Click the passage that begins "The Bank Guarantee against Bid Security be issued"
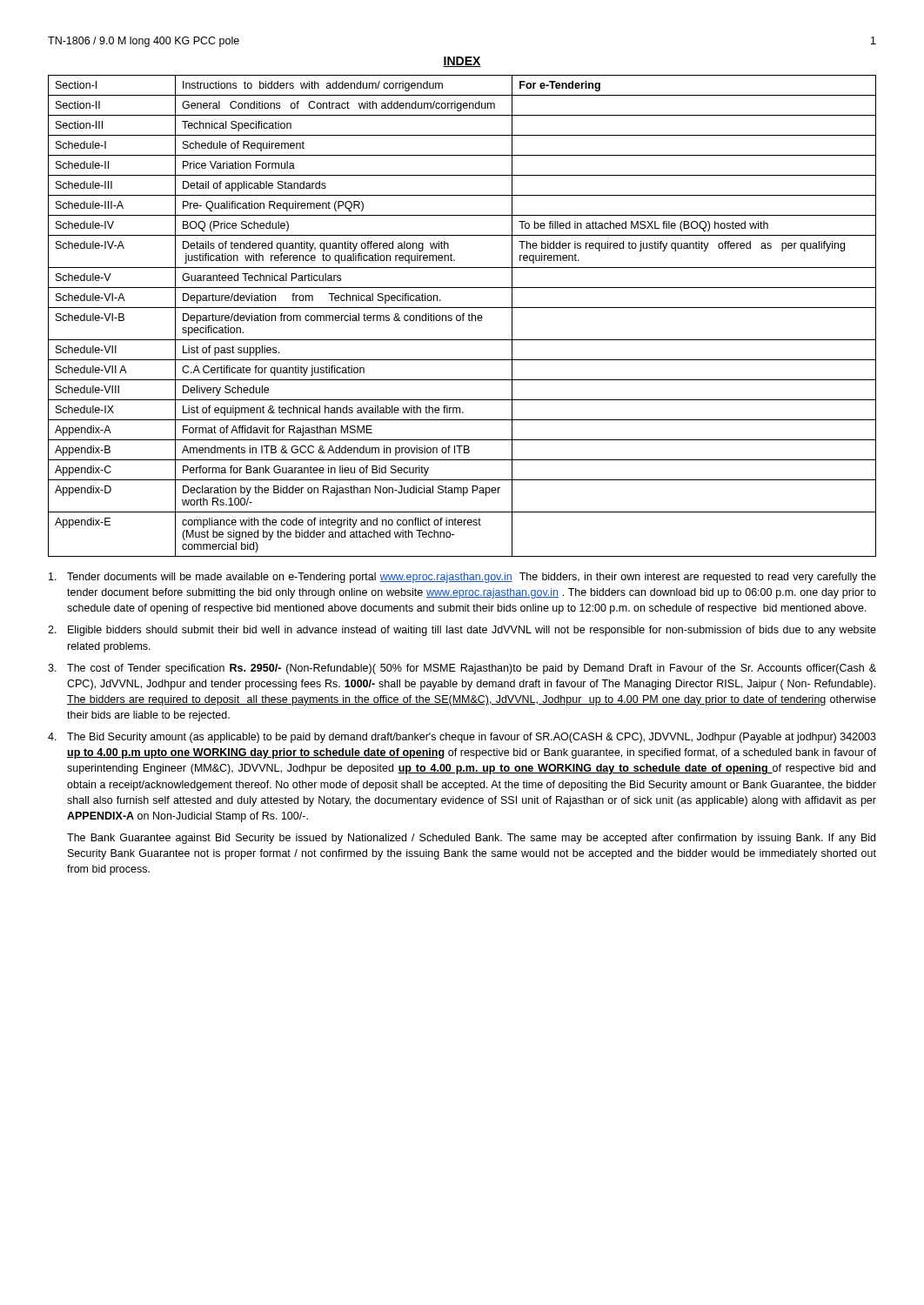The height and width of the screenshot is (1305, 924). [x=472, y=853]
